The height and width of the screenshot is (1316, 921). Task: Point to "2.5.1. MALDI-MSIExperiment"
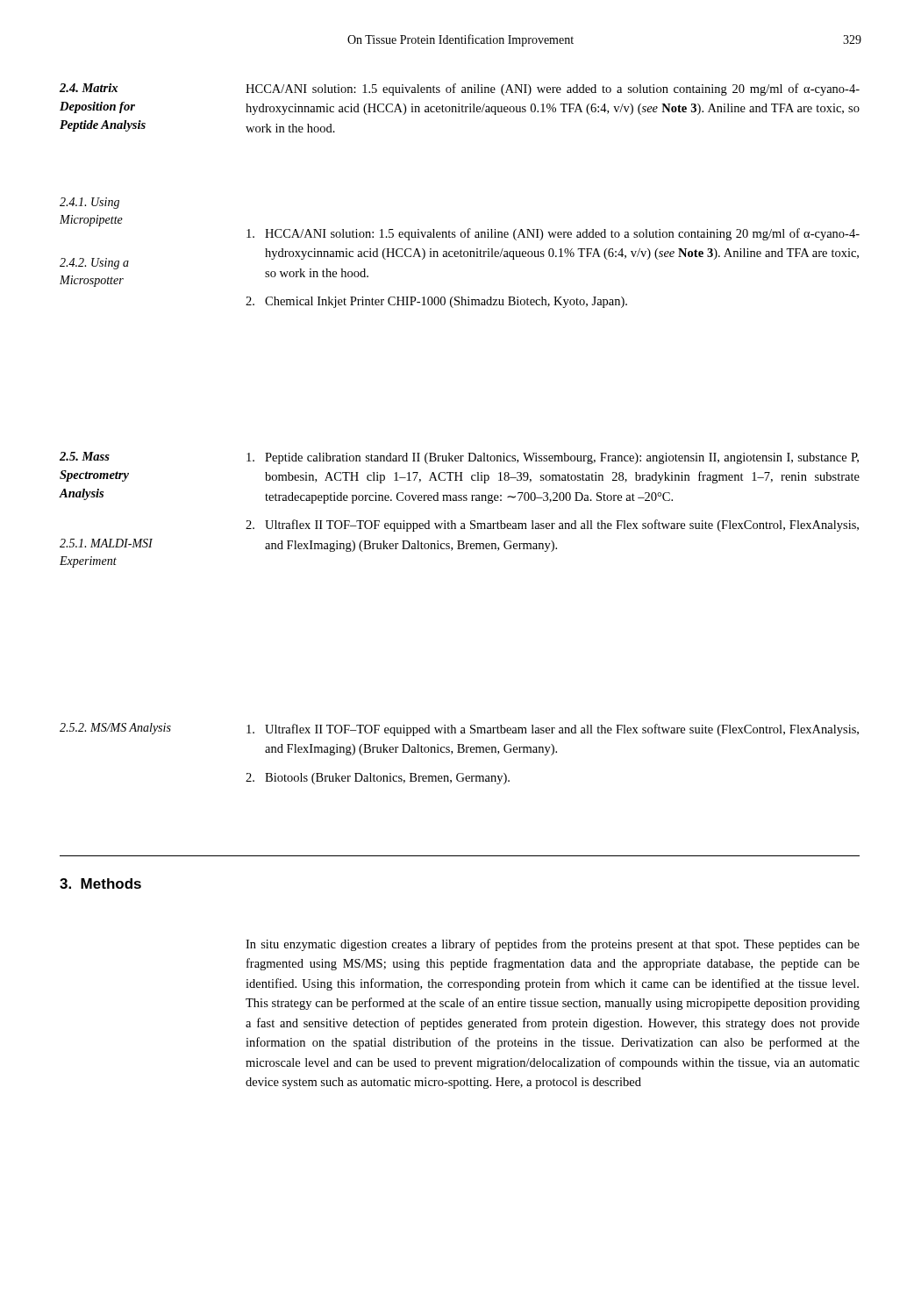(106, 552)
